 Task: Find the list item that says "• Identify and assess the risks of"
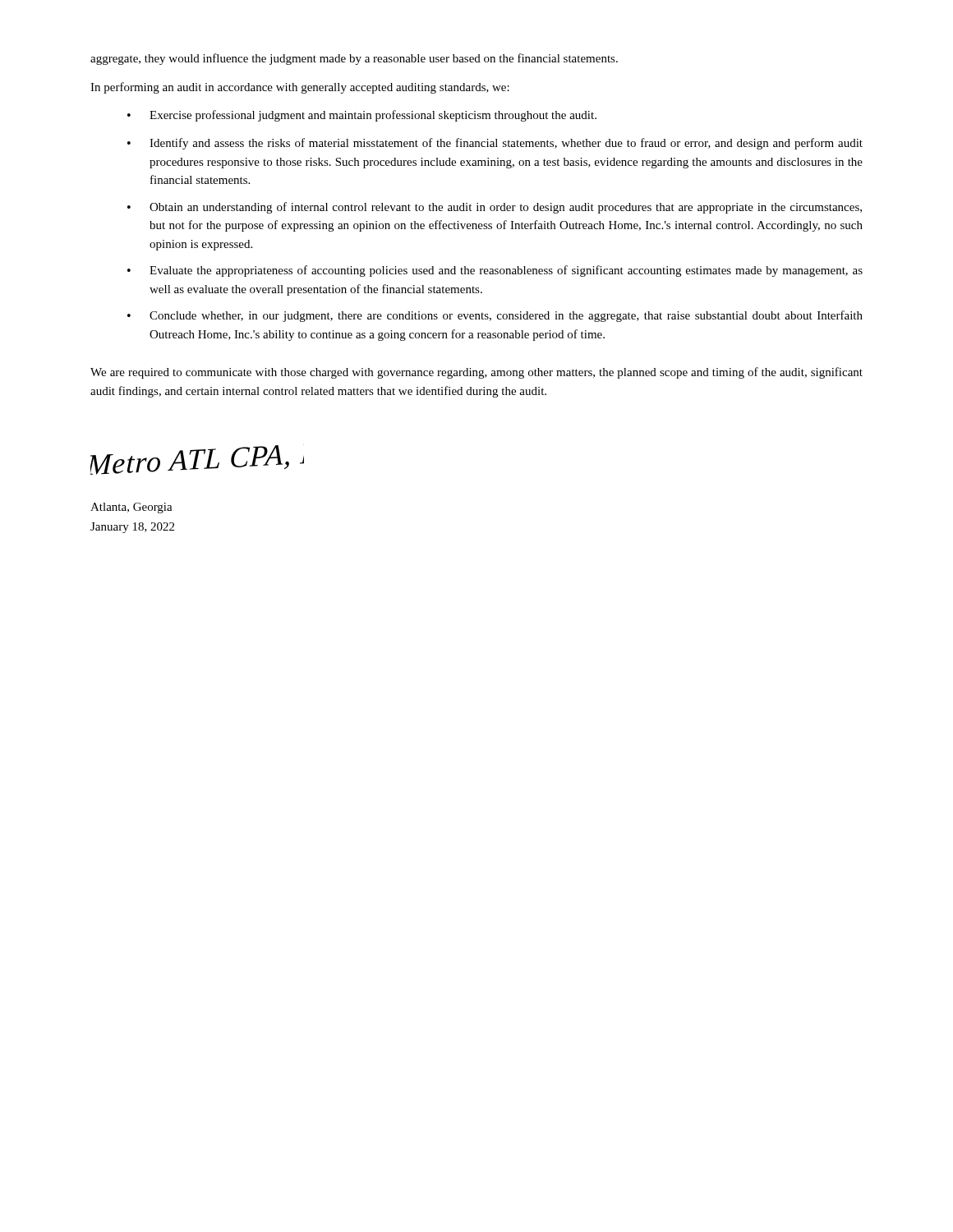click(491, 162)
